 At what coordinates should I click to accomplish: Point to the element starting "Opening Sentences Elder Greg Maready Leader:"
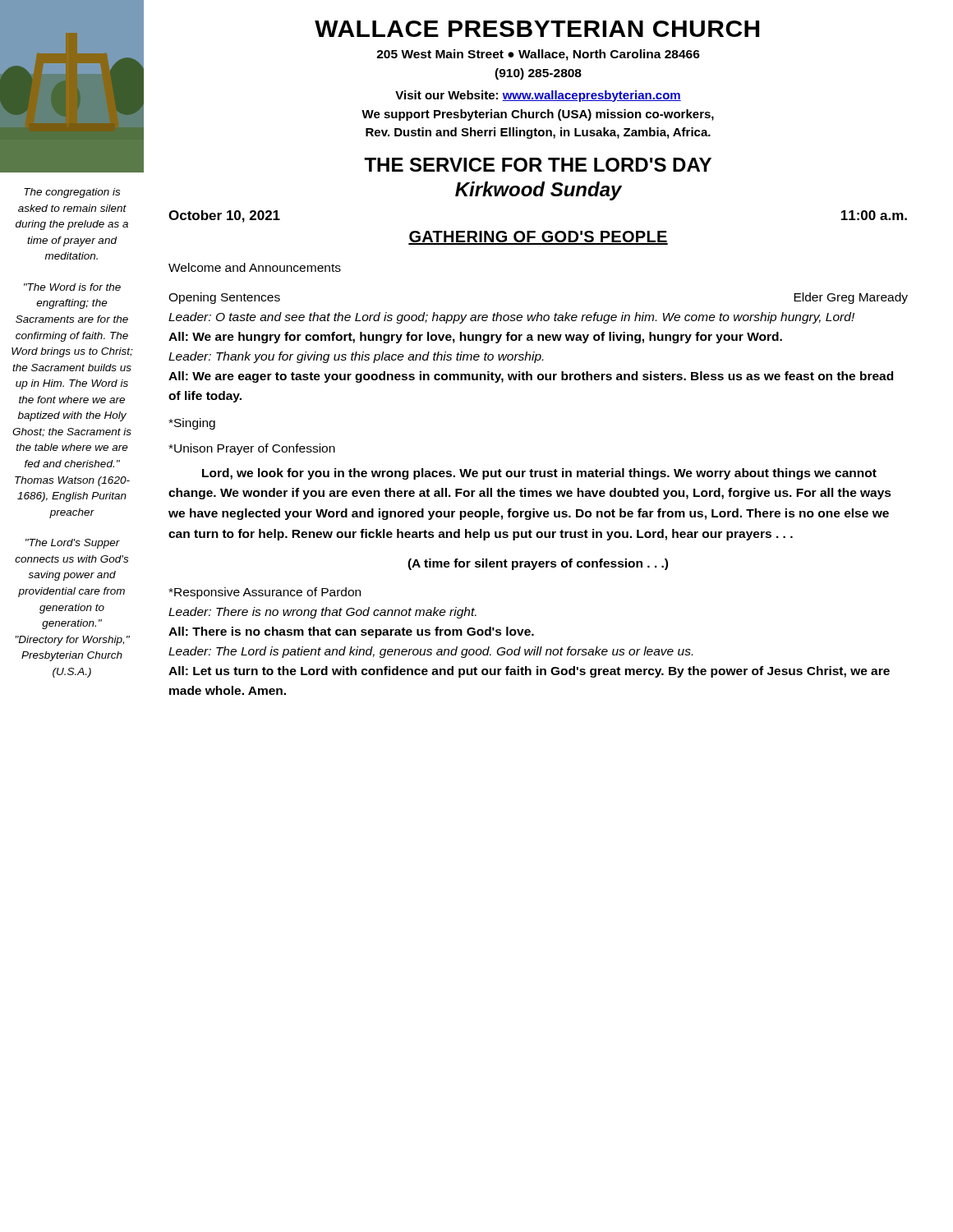coord(538,346)
